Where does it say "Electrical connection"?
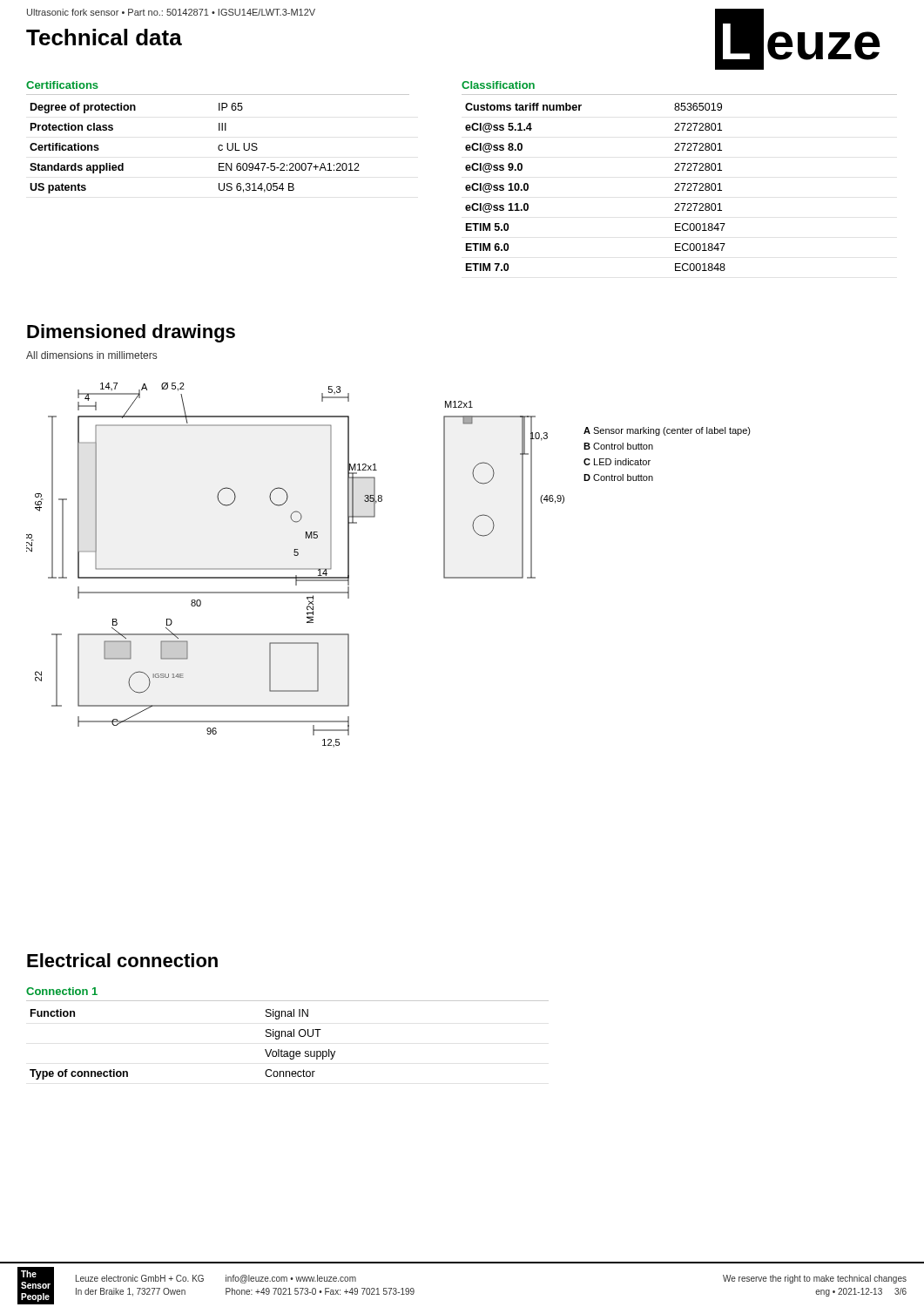Image resolution: width=924 pixels, height=1307 pixels. click(122, 961)
